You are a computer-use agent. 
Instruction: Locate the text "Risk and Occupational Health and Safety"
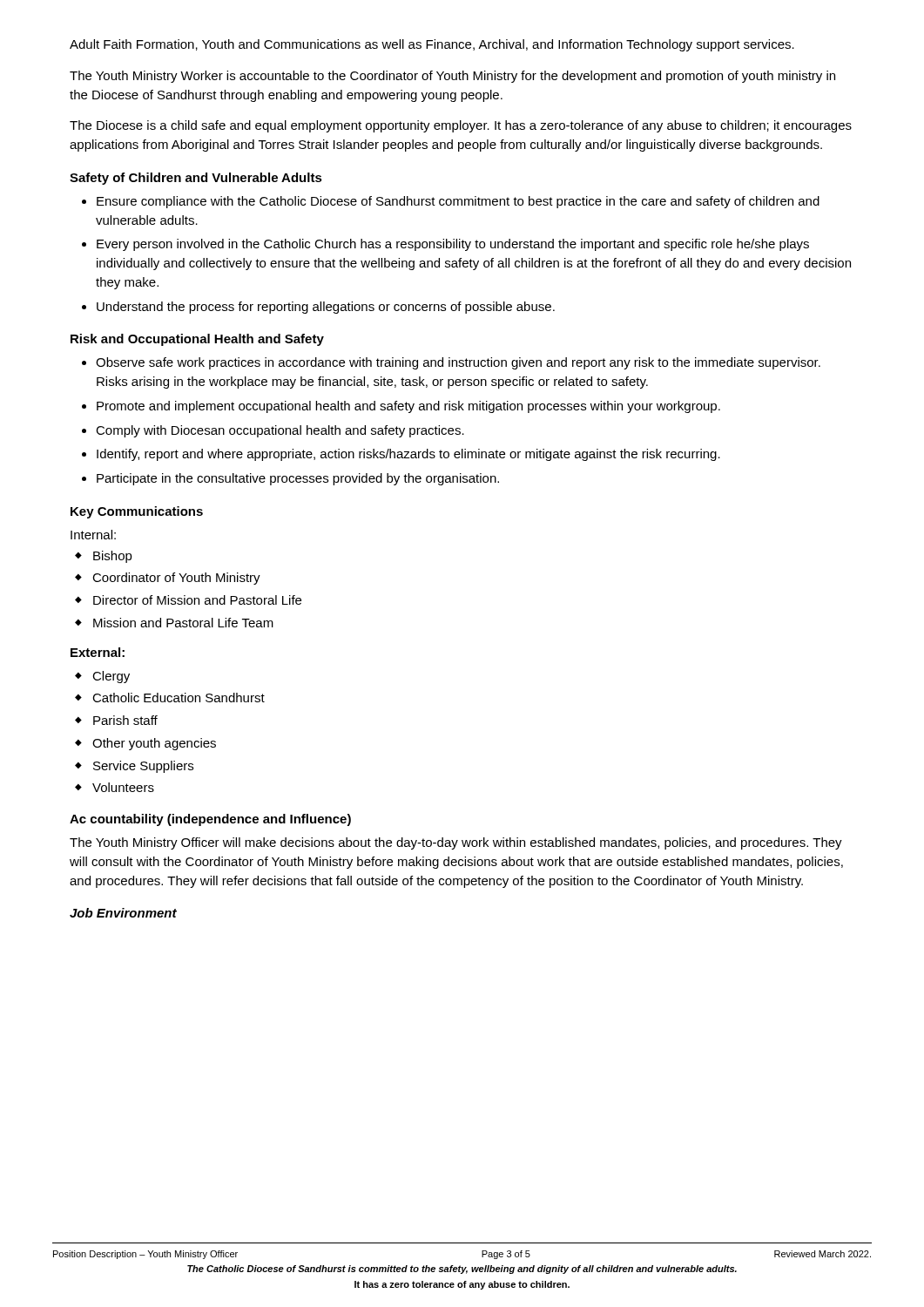pyautogui.click(x=197, y=339)
